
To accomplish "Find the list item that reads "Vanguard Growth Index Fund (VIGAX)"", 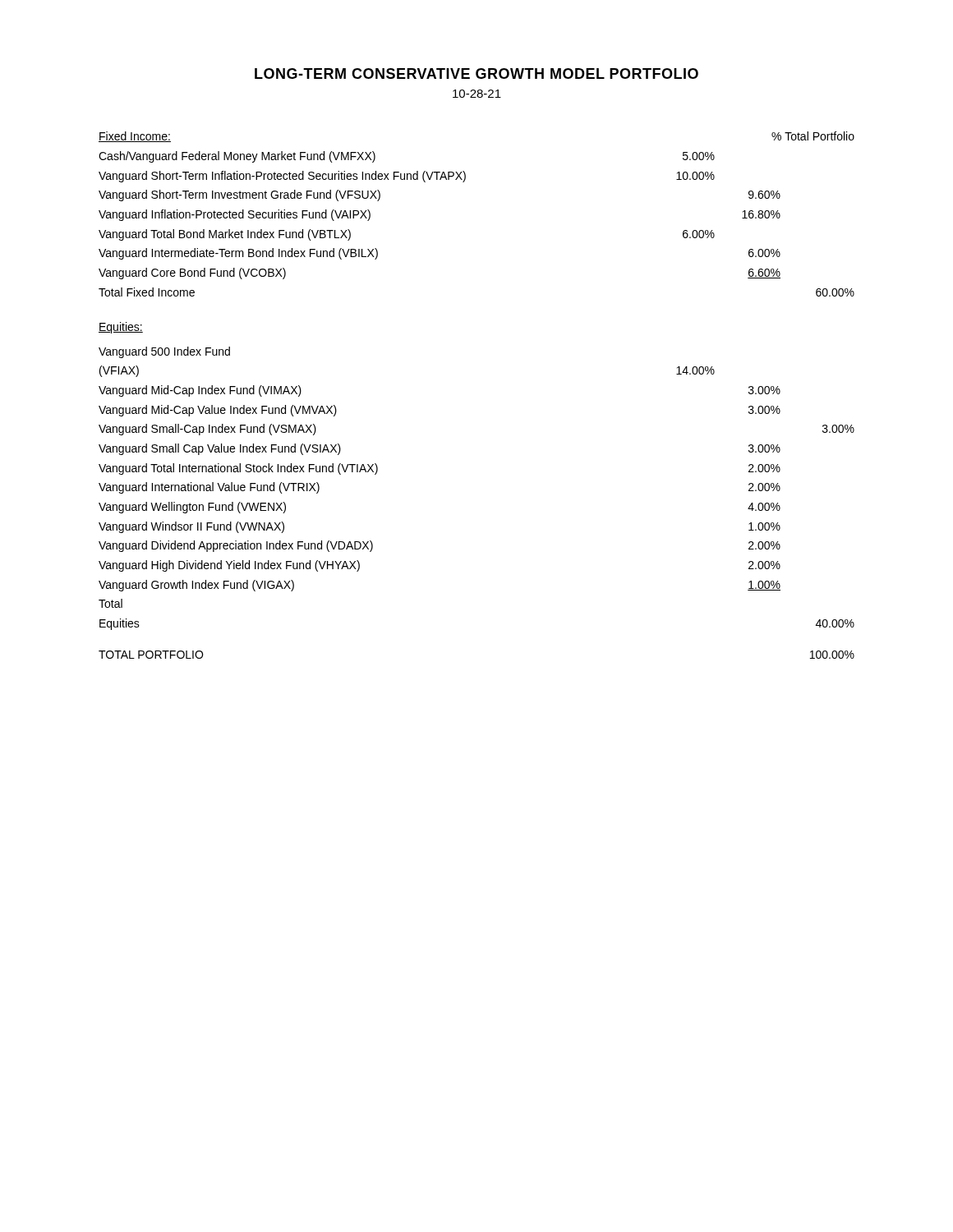I will pyautogui.click(x=196, y=585).
